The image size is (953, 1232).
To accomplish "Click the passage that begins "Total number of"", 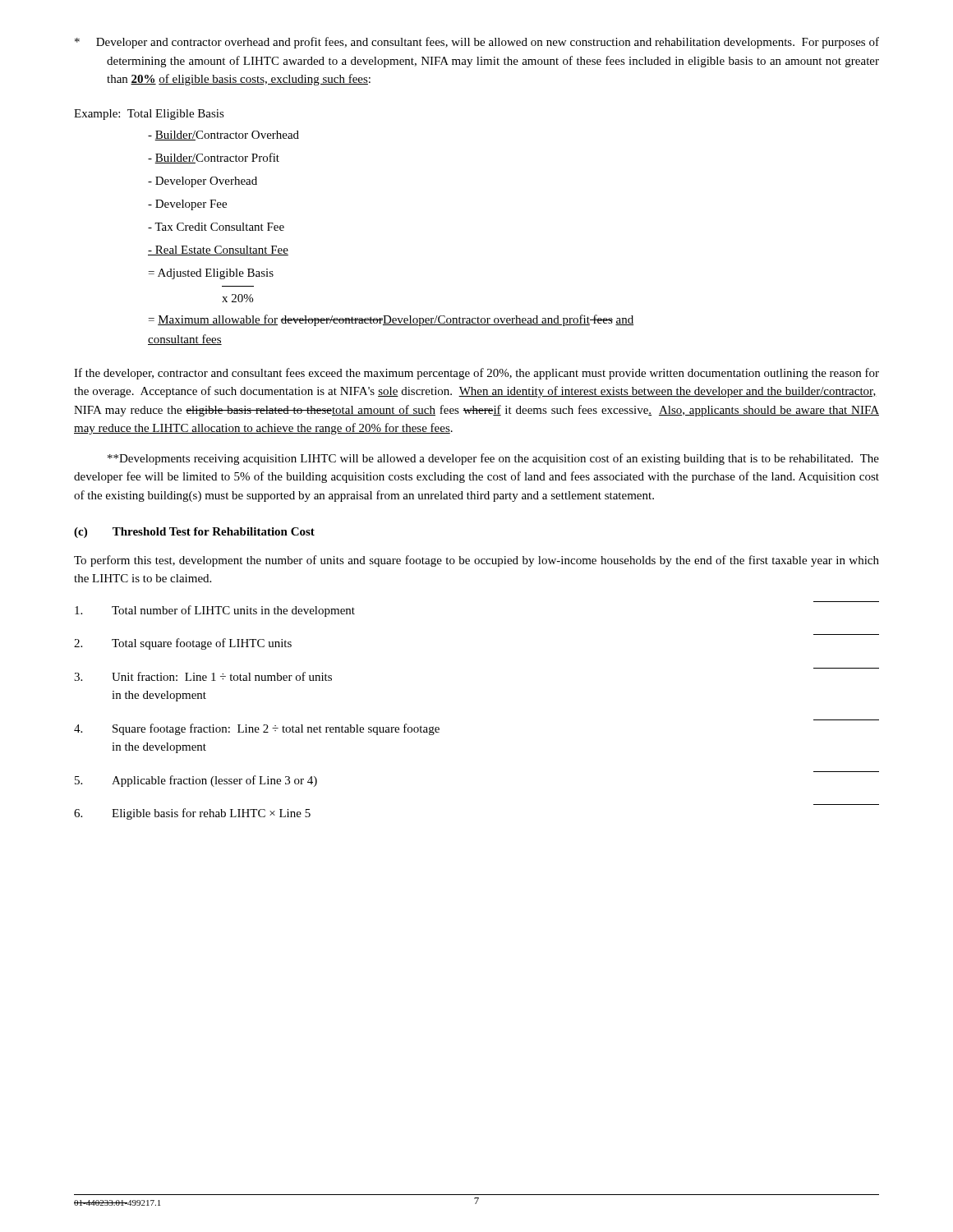I will pos(215,611).
